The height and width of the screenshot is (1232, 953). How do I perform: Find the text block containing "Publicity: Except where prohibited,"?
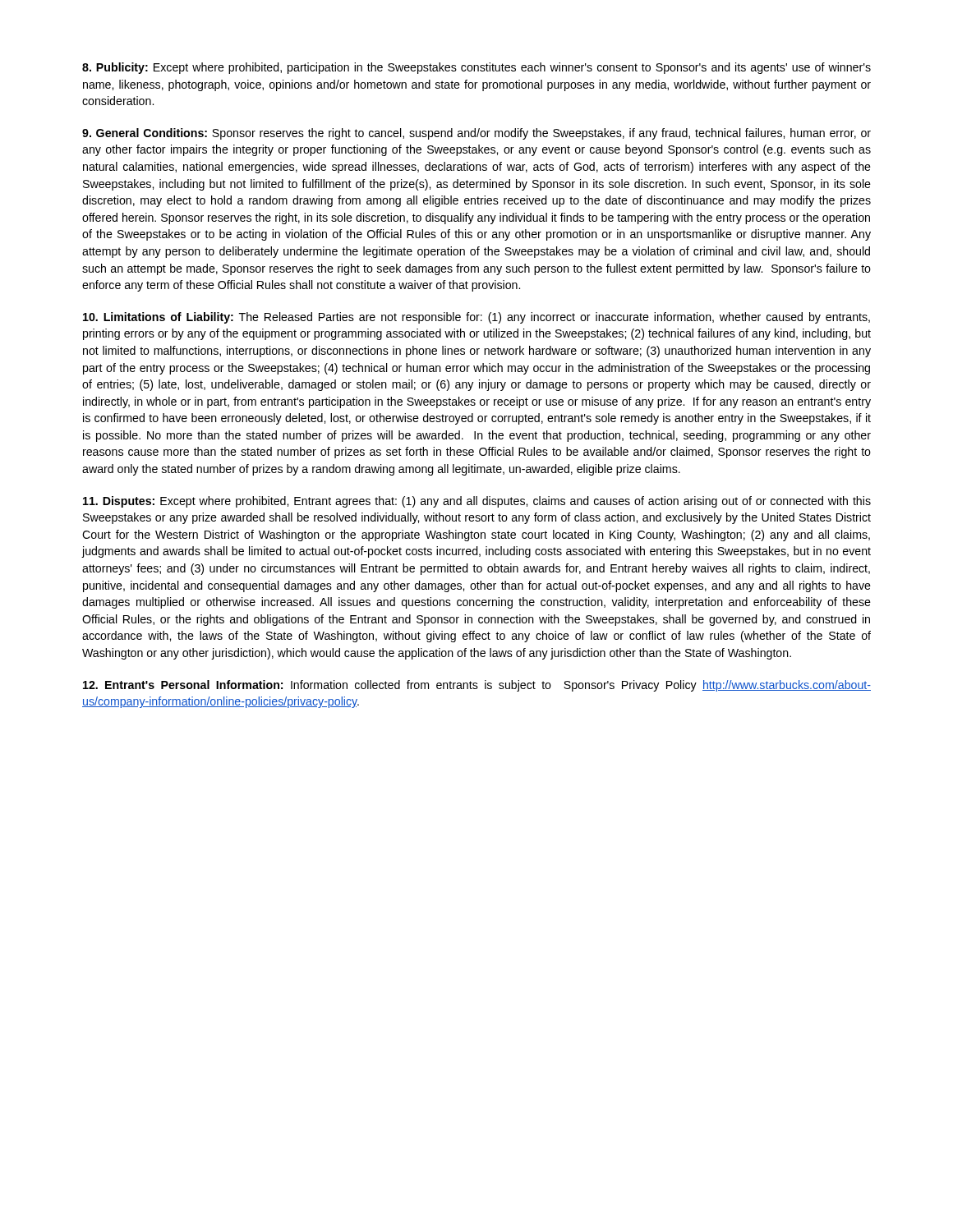[x=476, y=84]
